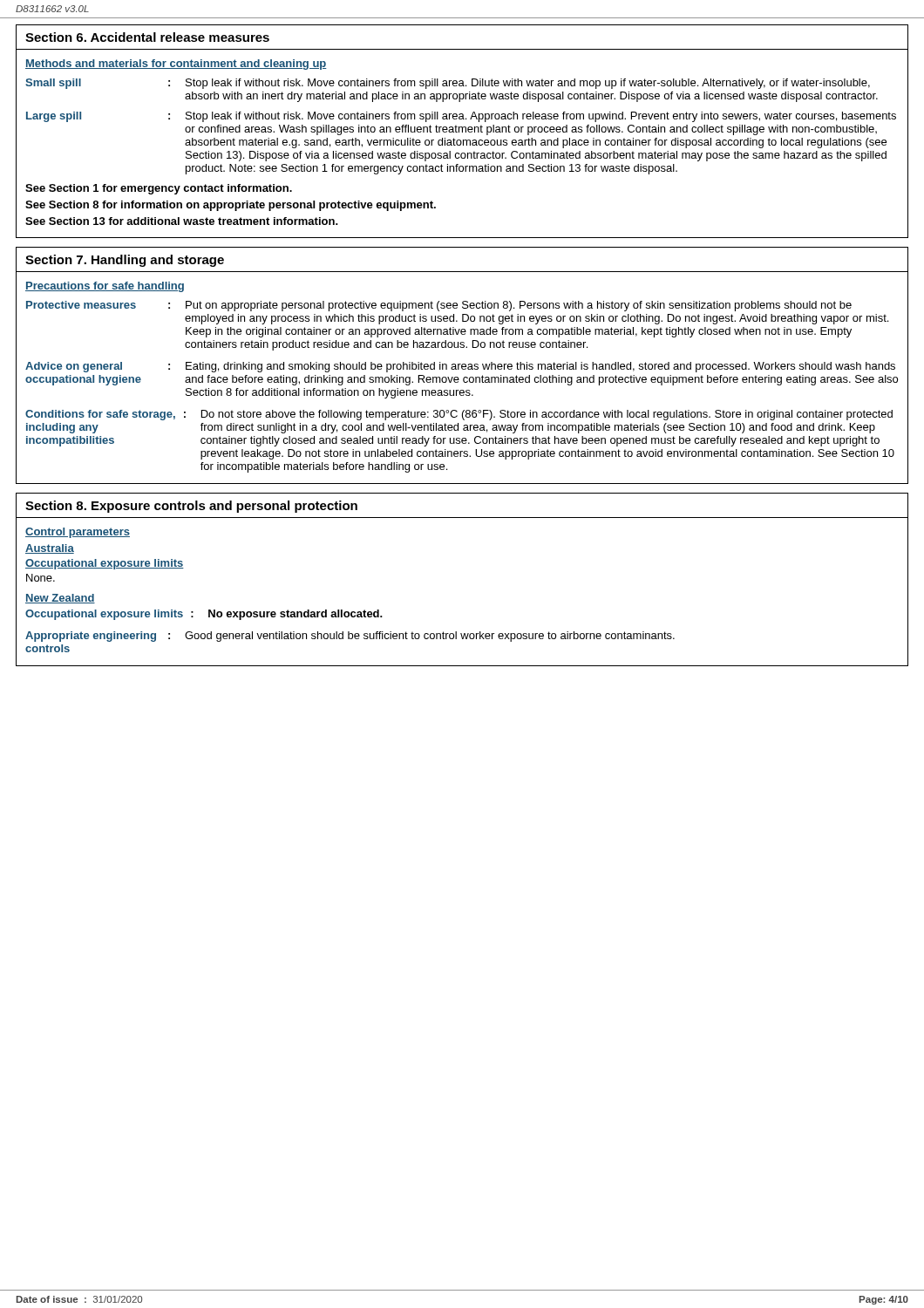Find the block on this page that starts "Conditions for safe"
The height and width of the screenshot is (1308, 924).
tap(462, 440)
